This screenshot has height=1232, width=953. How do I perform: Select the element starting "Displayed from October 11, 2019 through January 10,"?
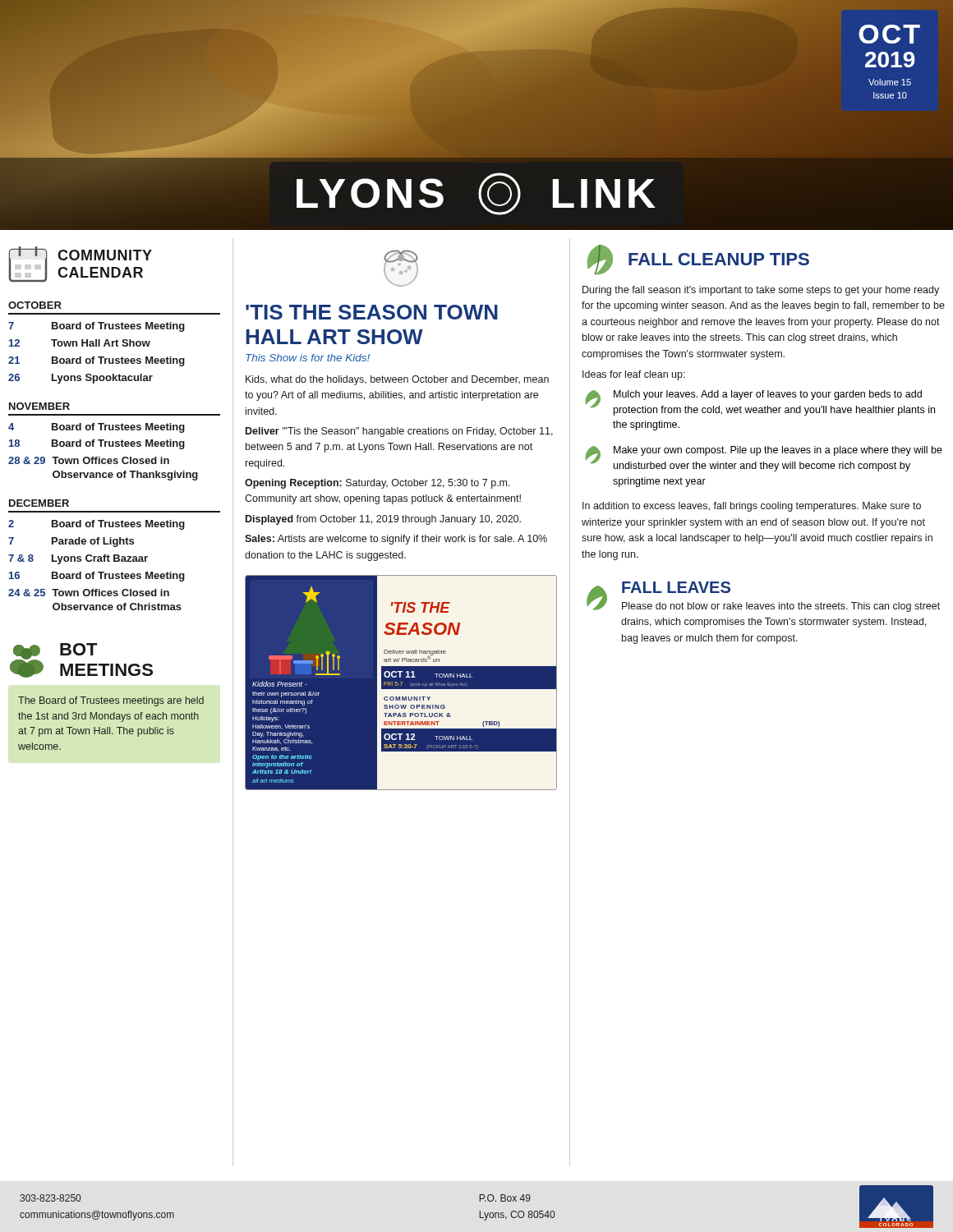point(383,519)
